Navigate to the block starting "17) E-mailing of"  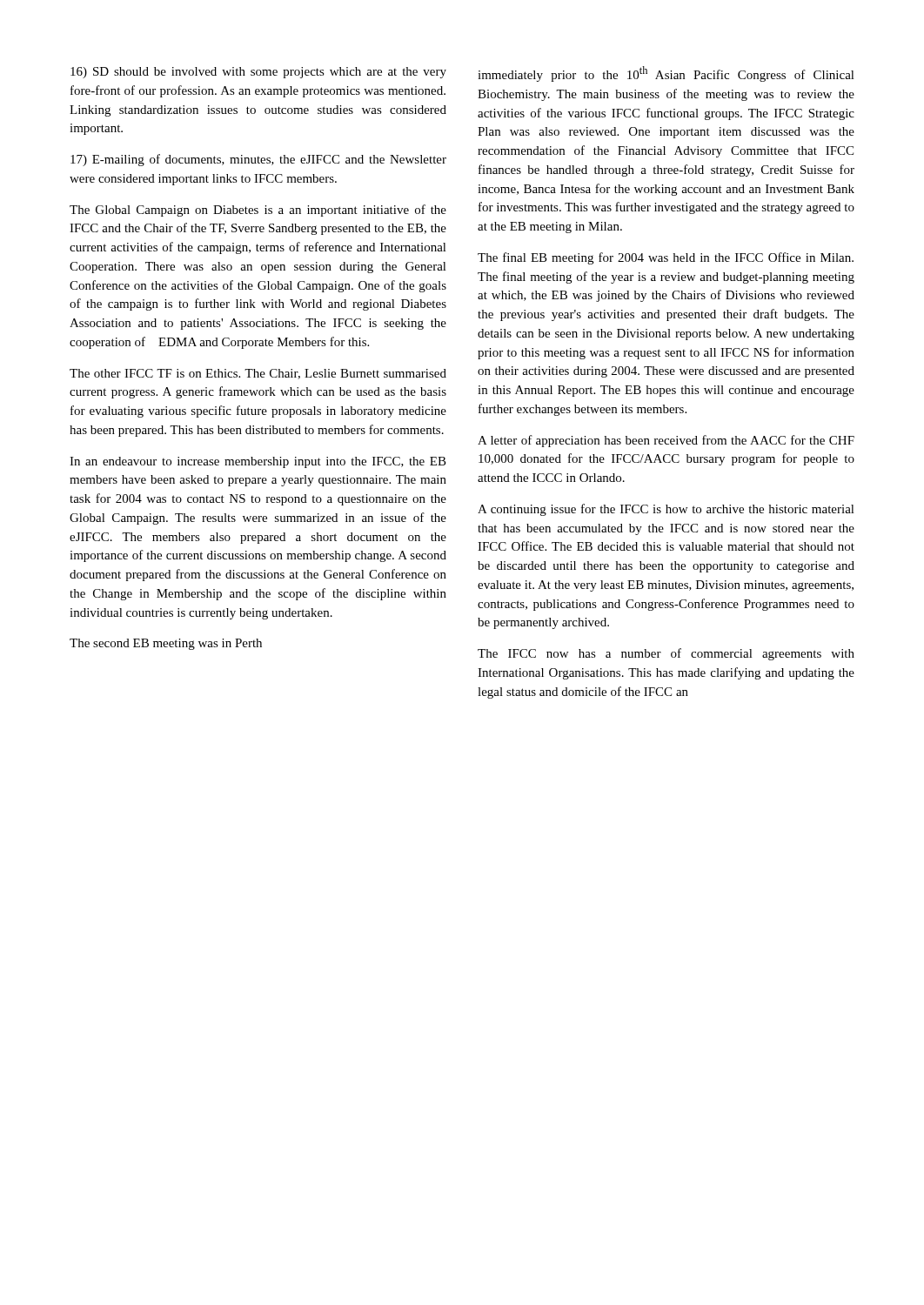coord(258,169)
